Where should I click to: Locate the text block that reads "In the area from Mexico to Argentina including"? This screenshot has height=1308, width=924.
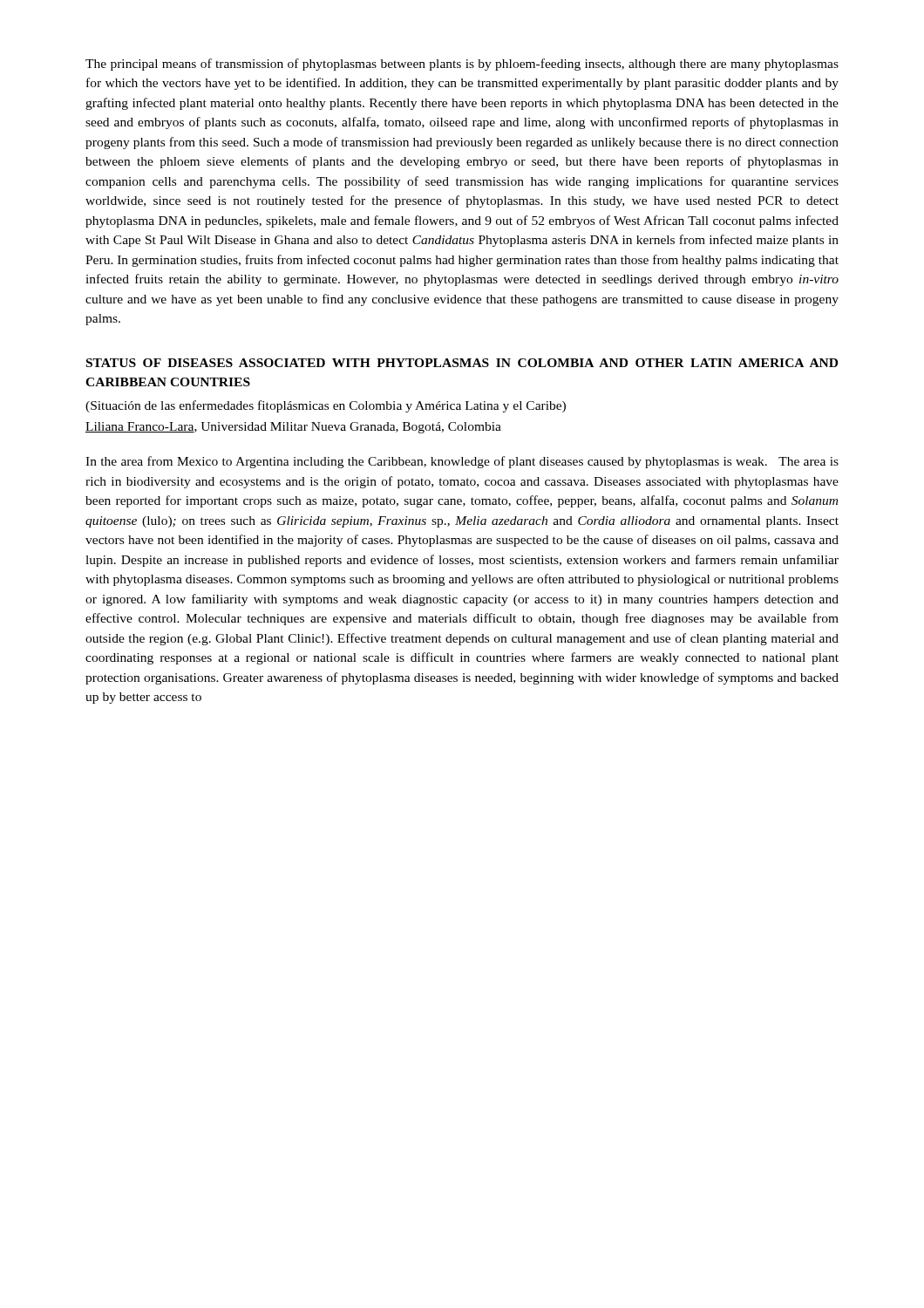462,579
